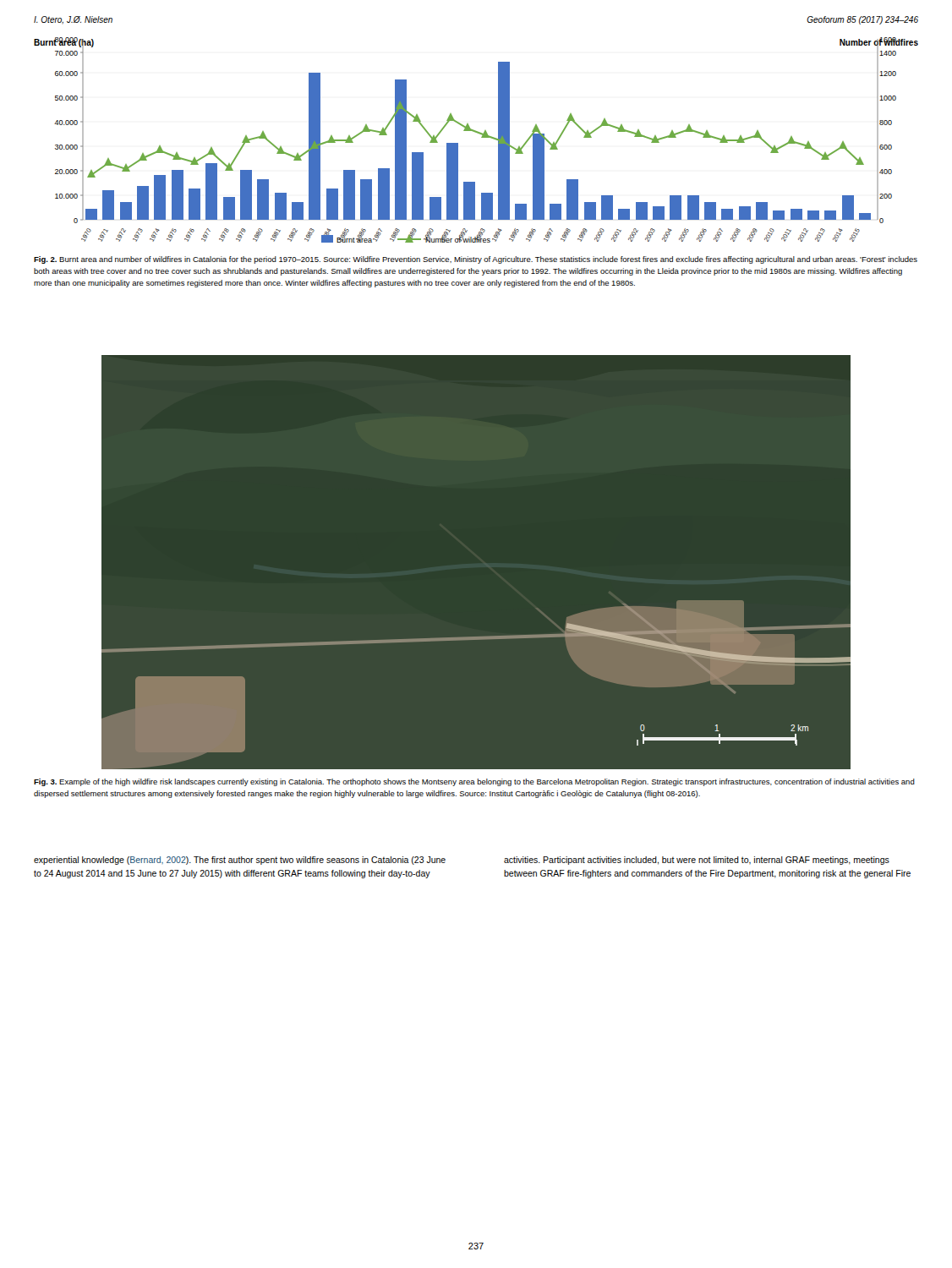Locate the text block with the text "experiential knowledge (Bernard, 2002)."
This screenshot has height=1268, width=952.
(240, 866)
